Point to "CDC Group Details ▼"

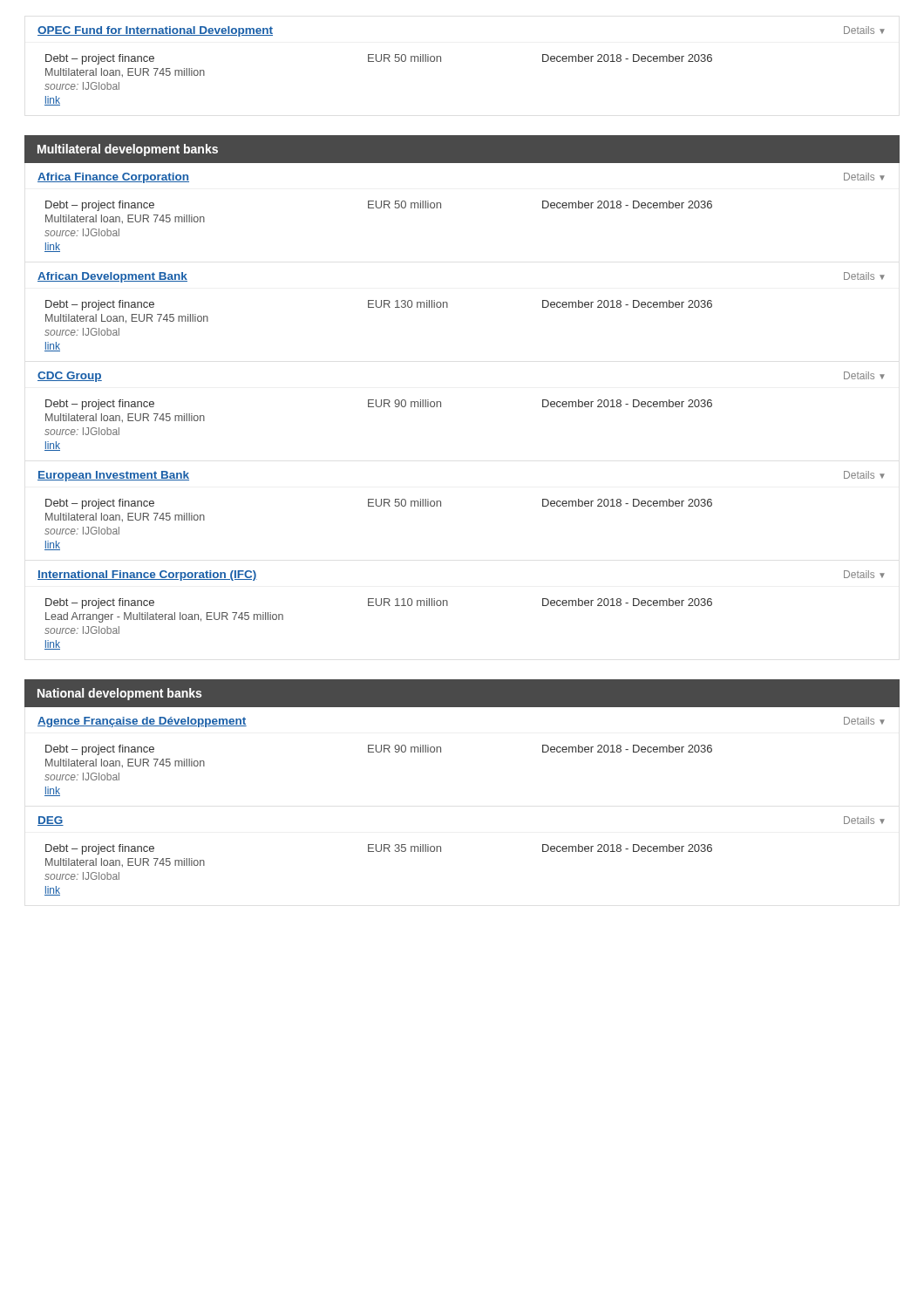(67, 376)
